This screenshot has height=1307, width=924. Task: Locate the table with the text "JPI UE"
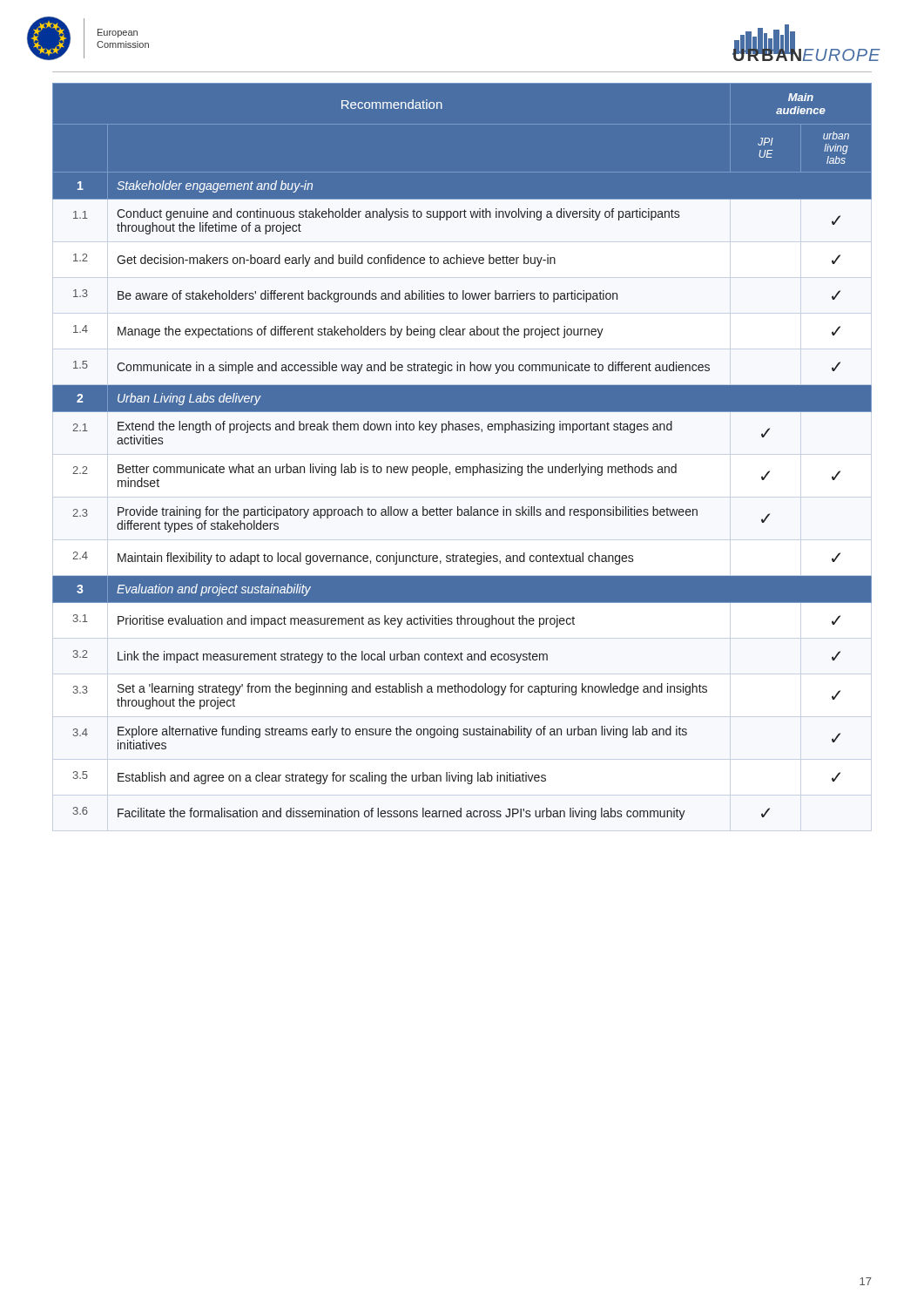point(462,457)
